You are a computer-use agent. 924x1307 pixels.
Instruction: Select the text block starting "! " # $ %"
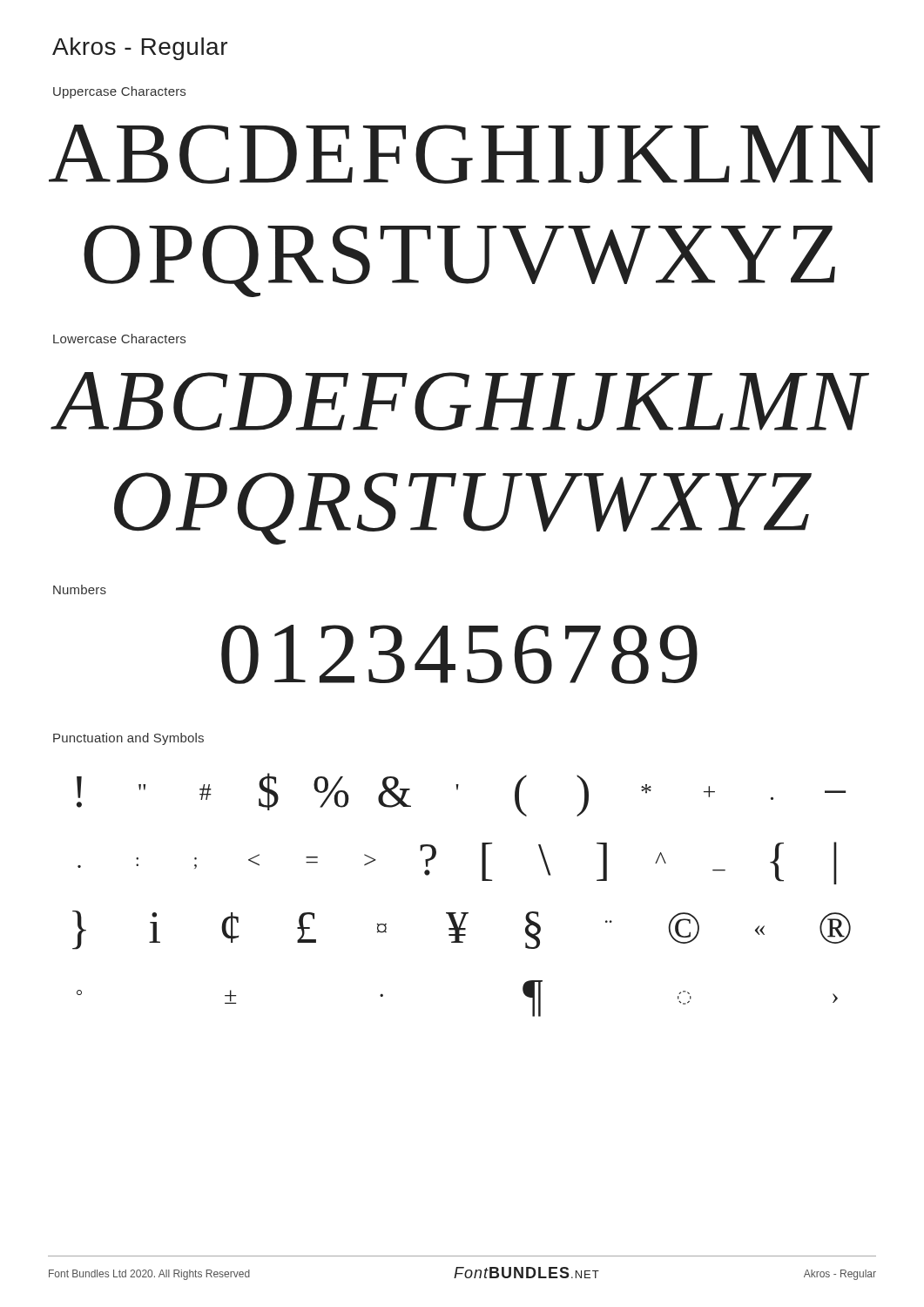coord(457,894)
